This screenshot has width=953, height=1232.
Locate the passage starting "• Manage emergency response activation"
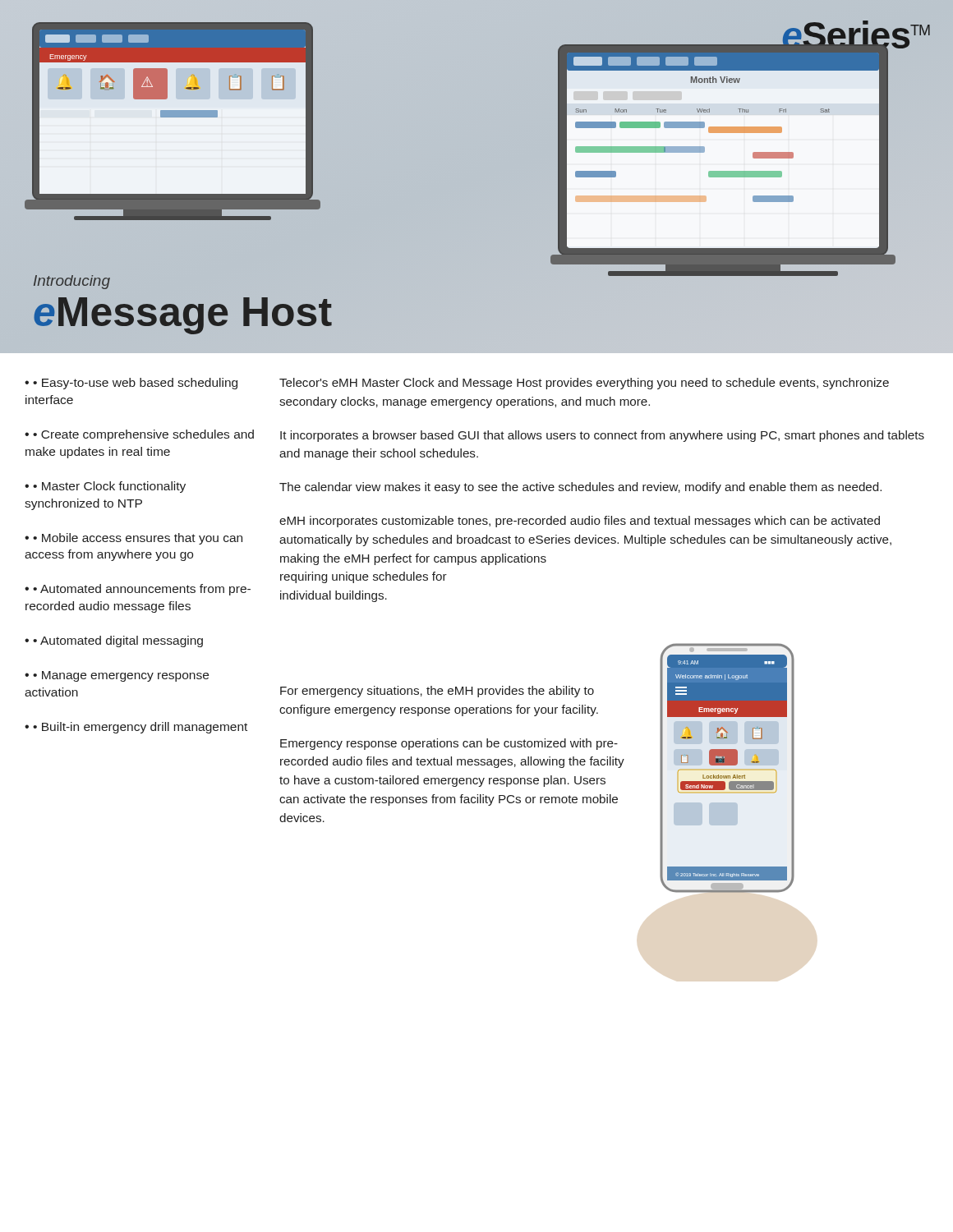tap(117, 683)
